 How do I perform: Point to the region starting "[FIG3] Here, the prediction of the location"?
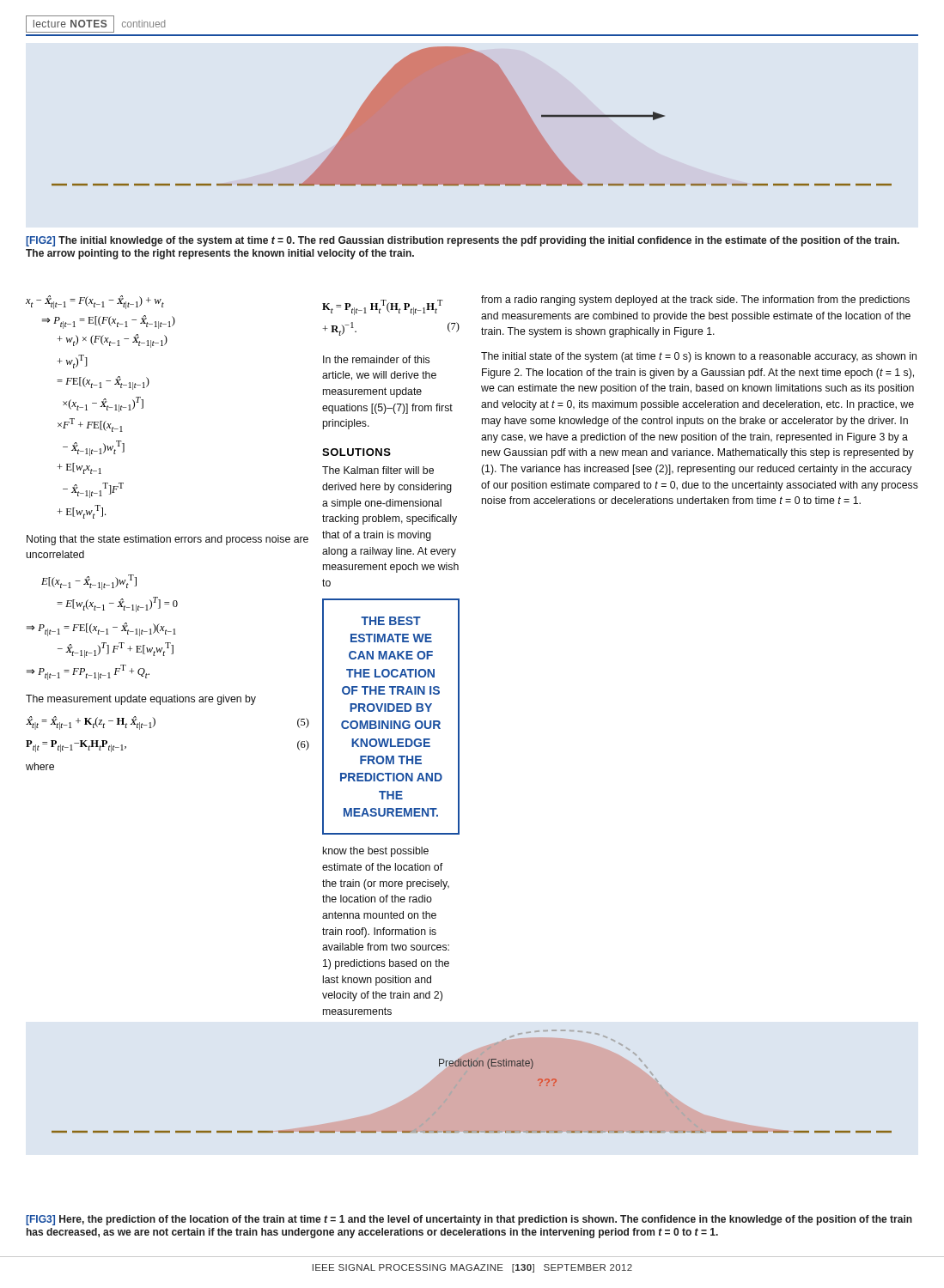[469, 1225]
